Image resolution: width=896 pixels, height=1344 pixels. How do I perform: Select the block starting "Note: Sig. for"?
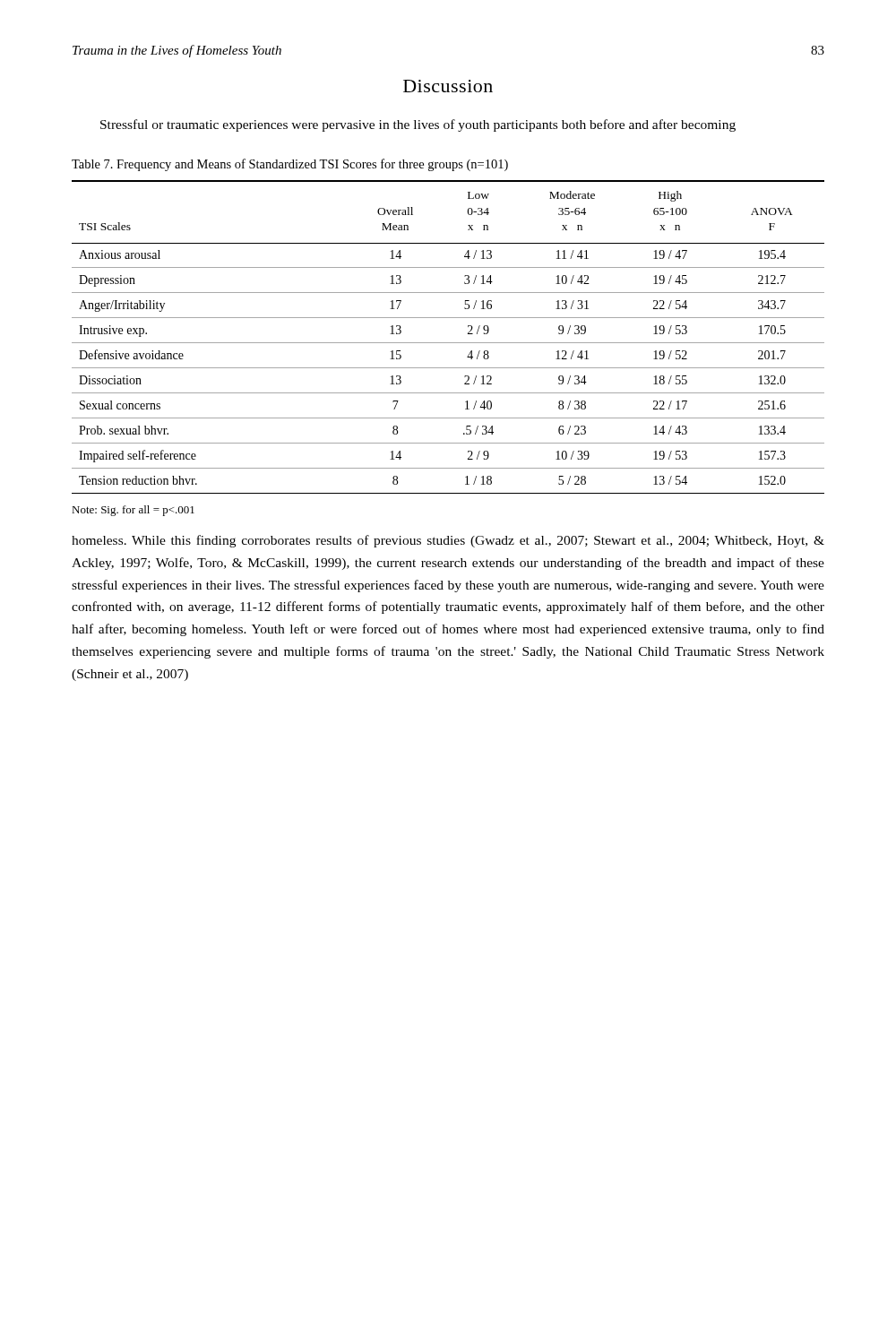(133, 509)
